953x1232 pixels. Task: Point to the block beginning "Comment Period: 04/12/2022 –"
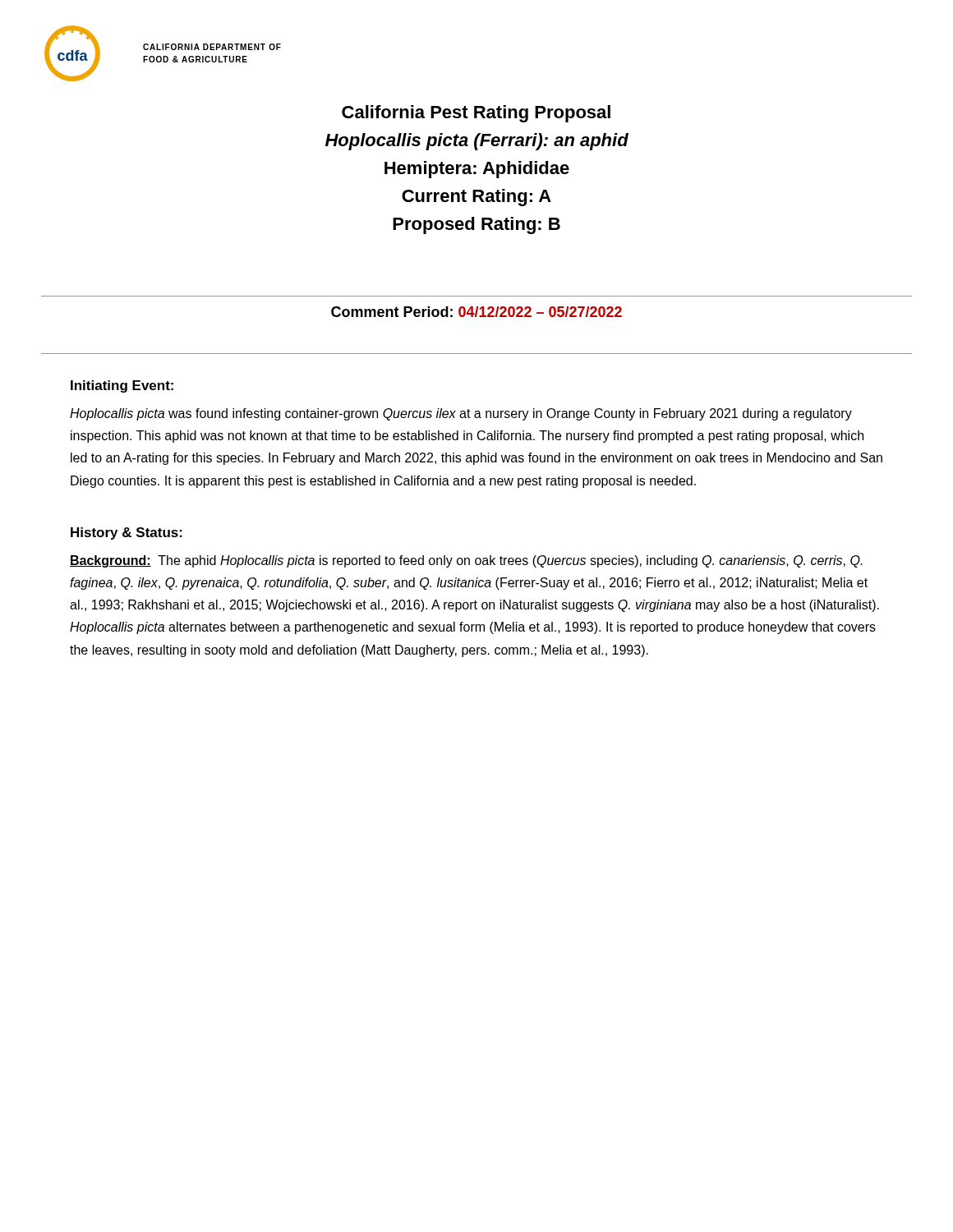[476, 312]
